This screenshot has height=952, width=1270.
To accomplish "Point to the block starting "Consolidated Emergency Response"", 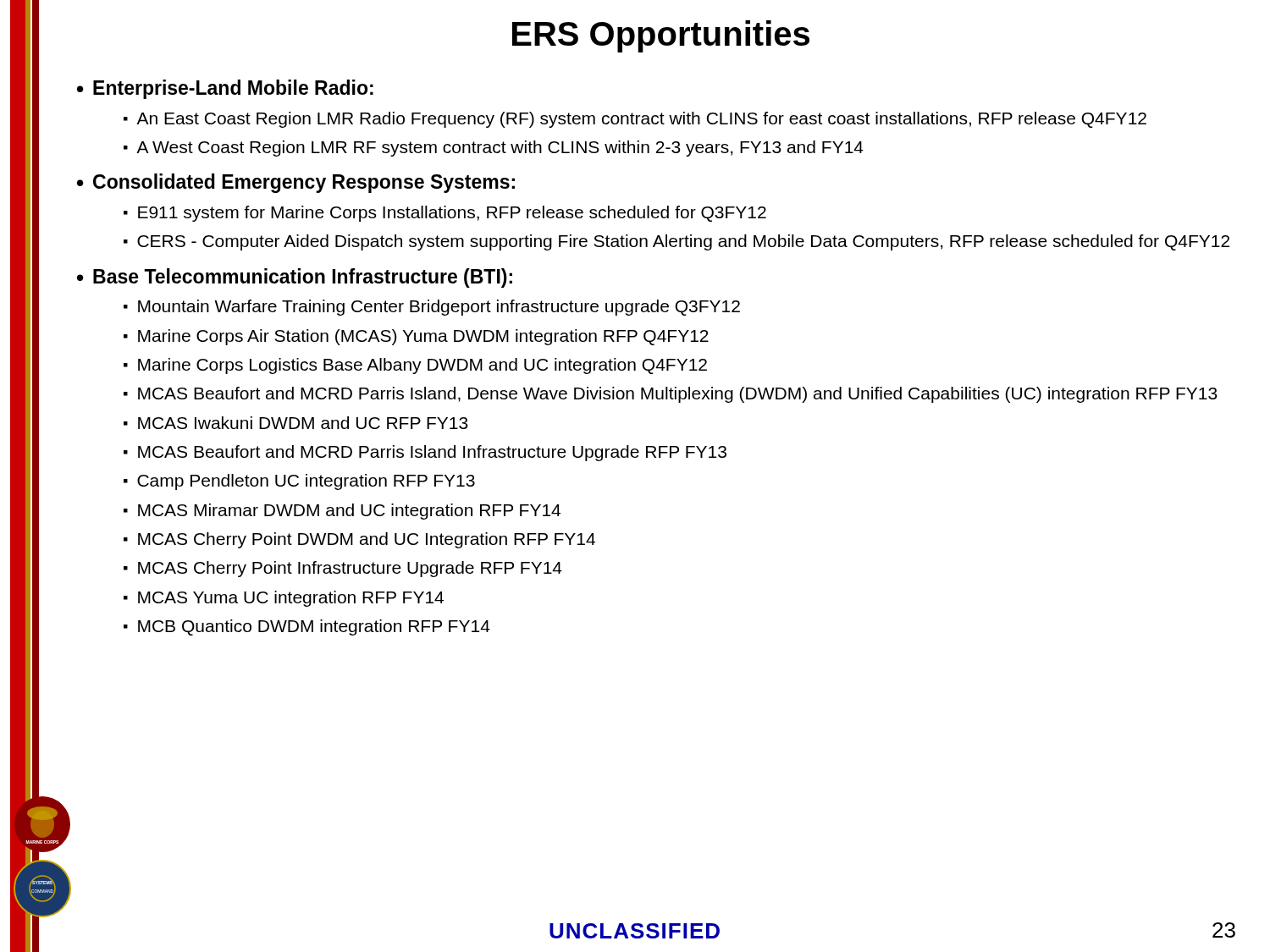I will 304,183.
